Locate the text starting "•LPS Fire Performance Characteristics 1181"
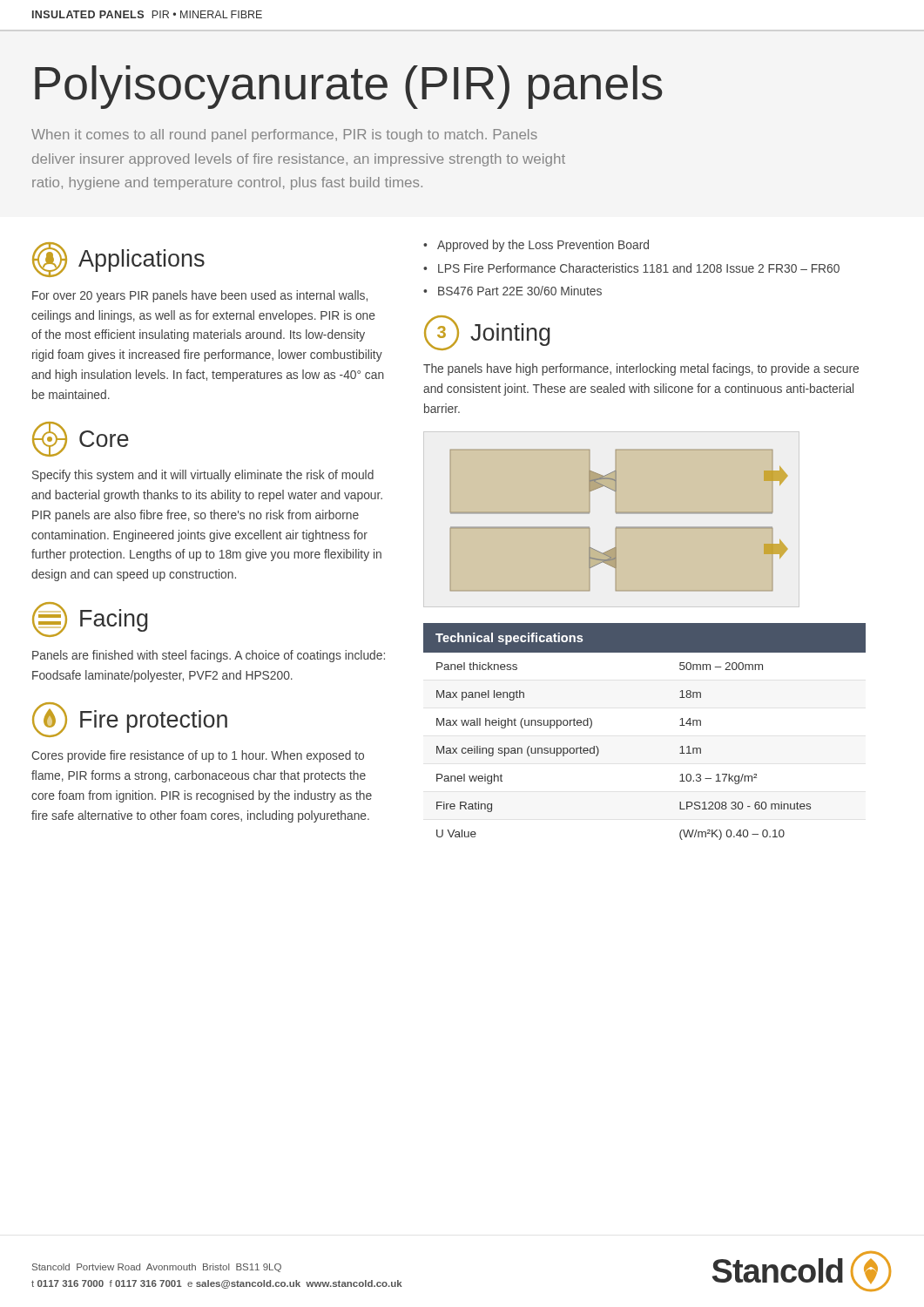Image resolution: width=924 pixels, height=1307 pixels. (644, 269)
